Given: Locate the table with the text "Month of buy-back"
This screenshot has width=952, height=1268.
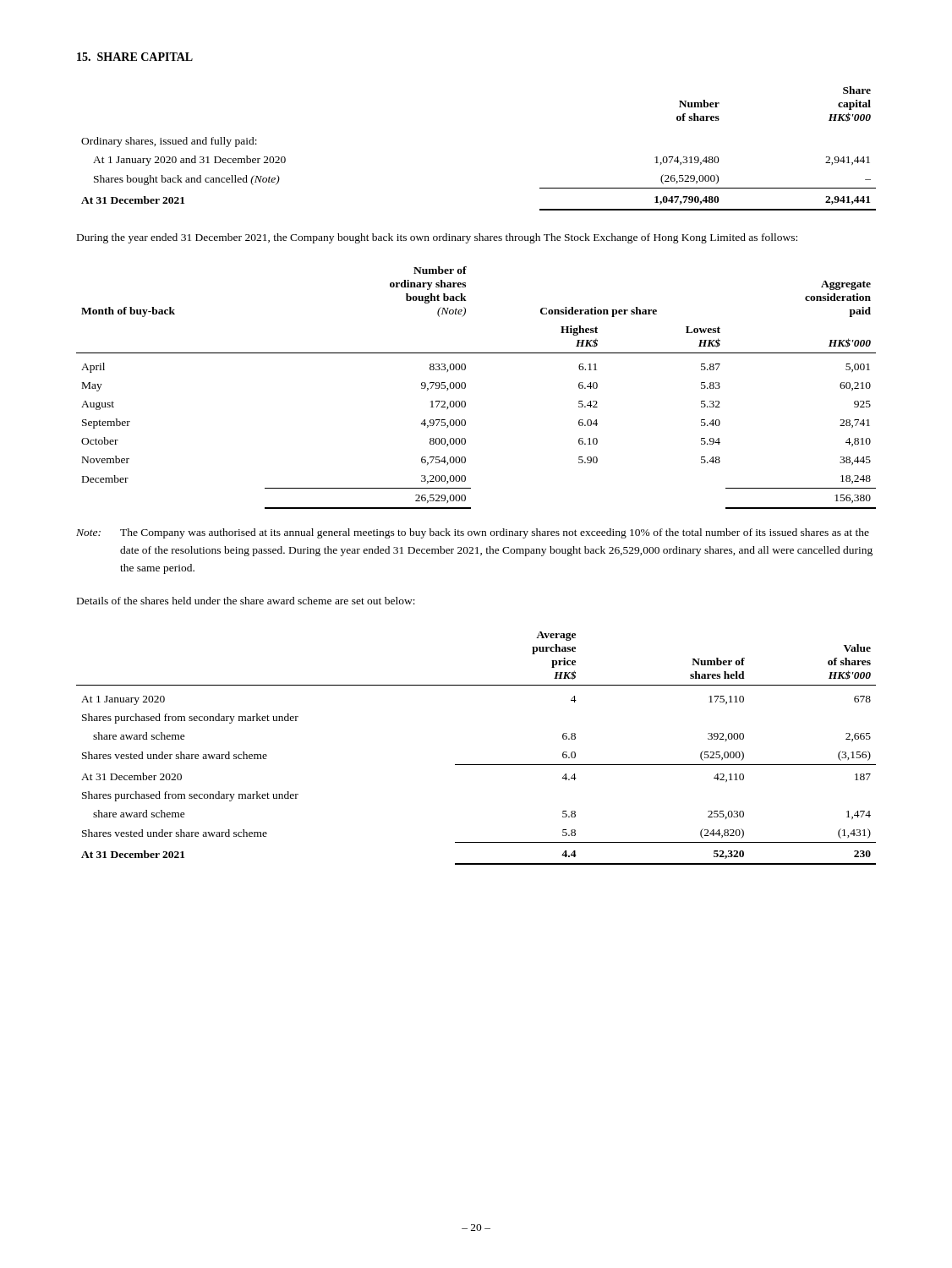Looking at the screenshot, I should click(x=476, y=385).
